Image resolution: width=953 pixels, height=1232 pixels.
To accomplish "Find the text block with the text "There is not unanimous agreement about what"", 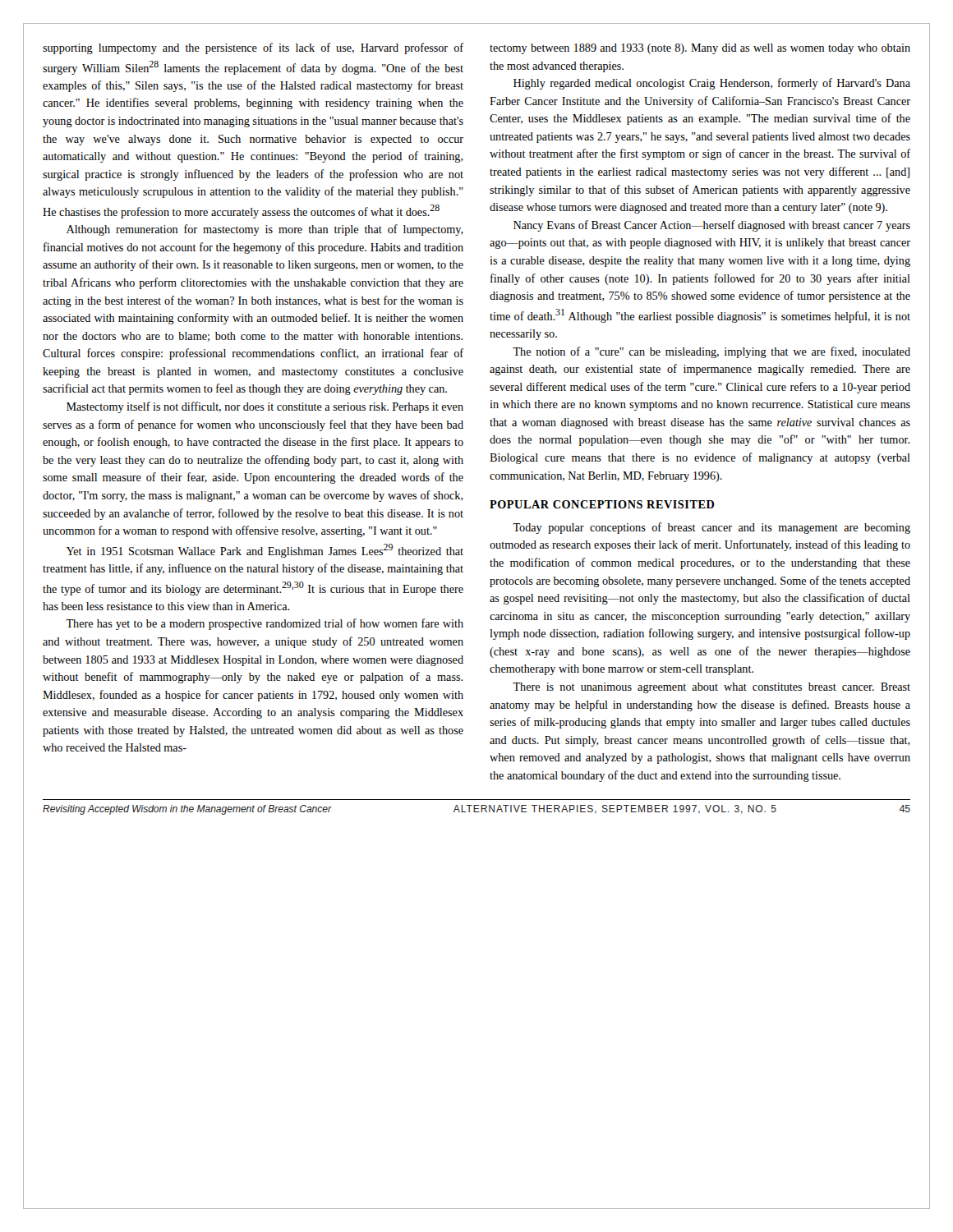I will pos(700,732).
